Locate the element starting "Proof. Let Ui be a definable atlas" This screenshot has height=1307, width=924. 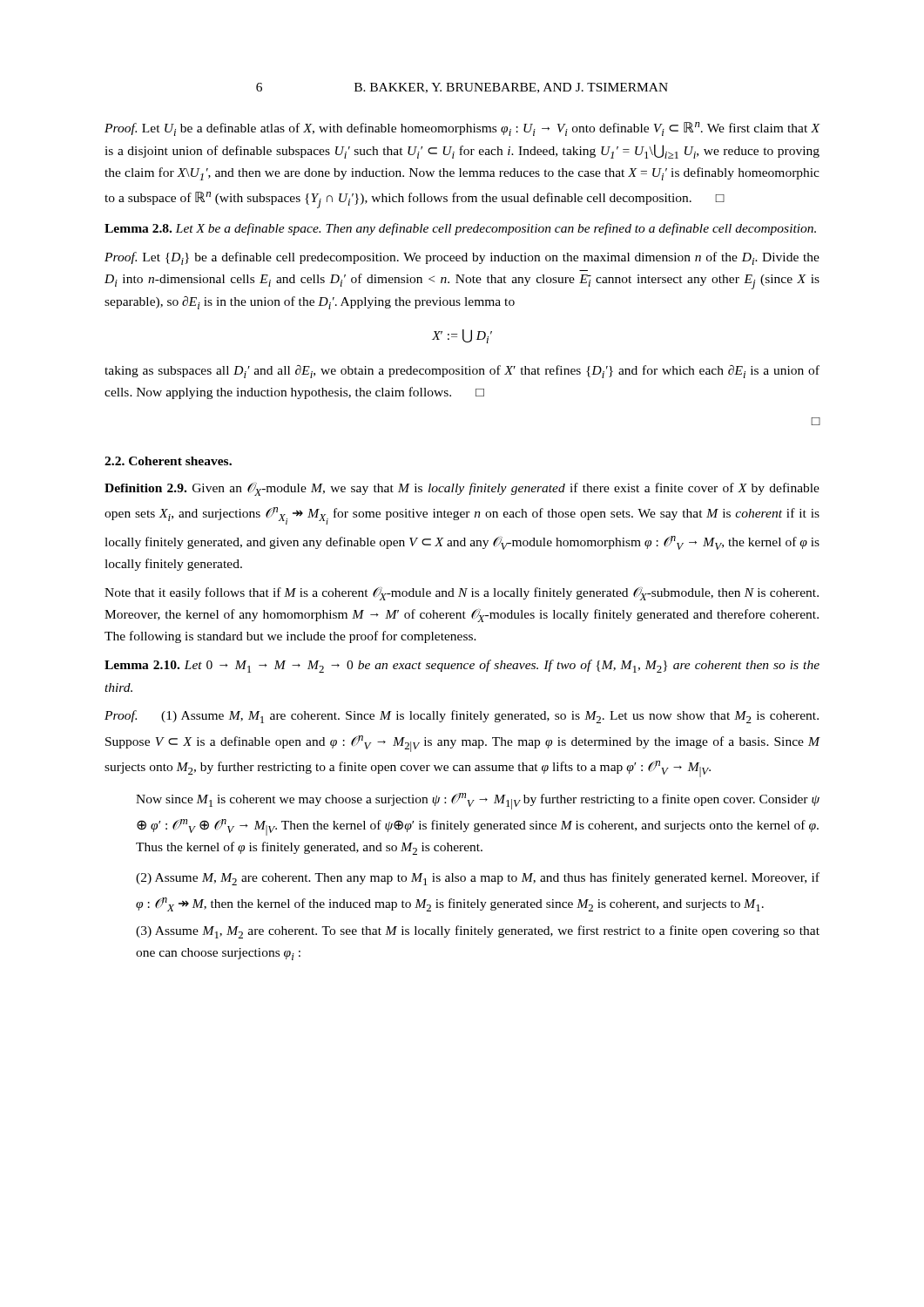(462, 163)
